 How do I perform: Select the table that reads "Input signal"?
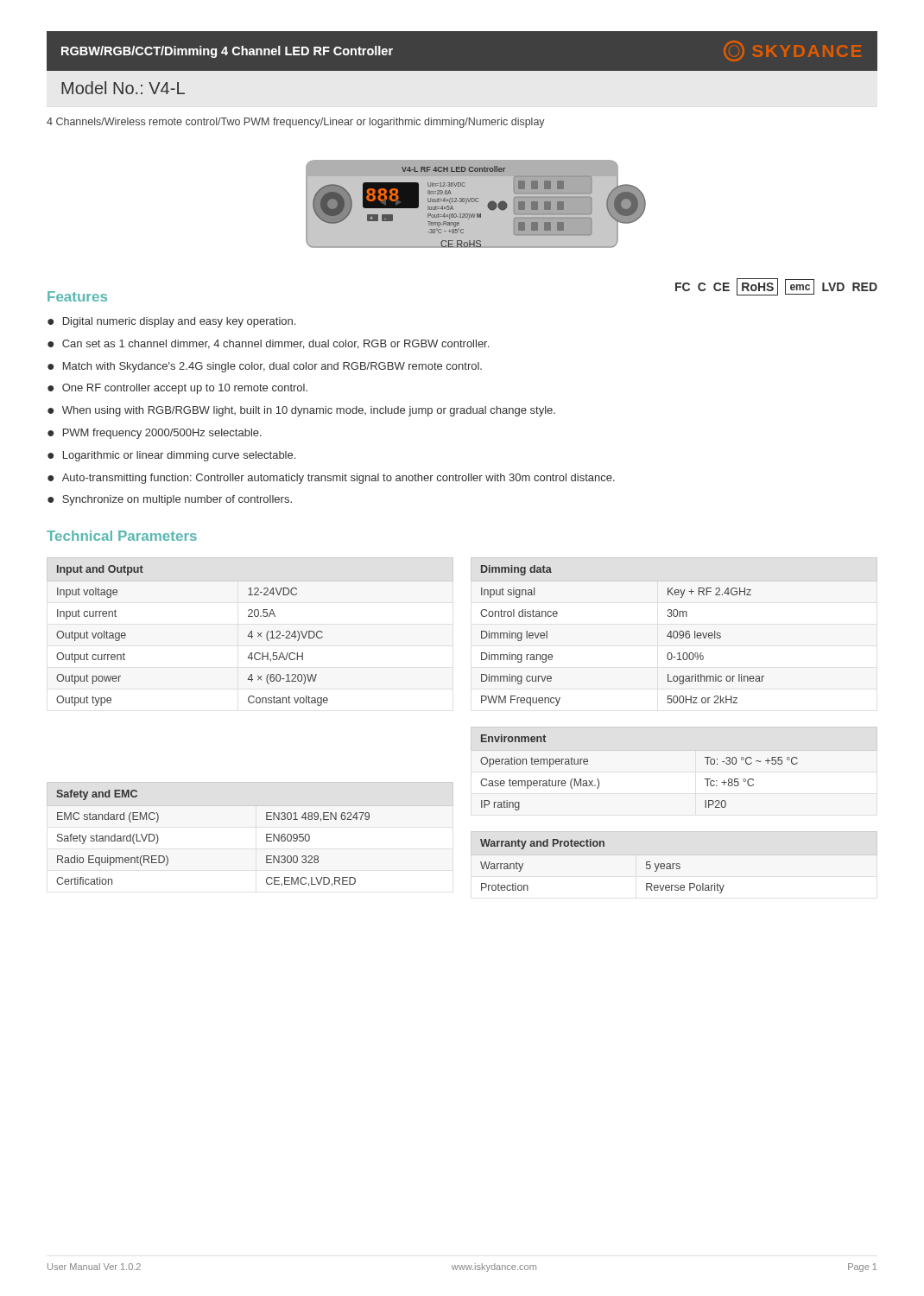coord(674,634)
